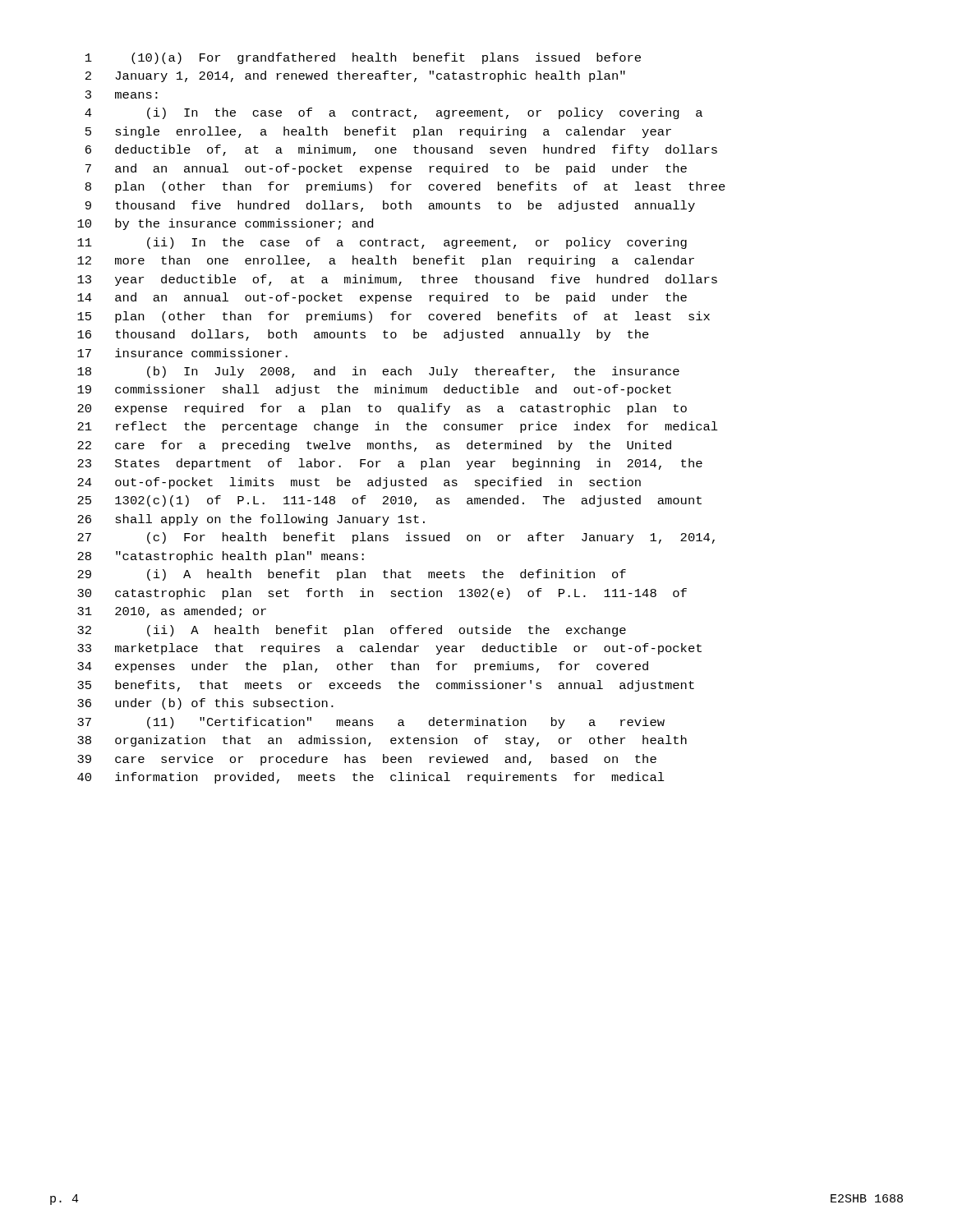Find the list item with the text "33 marketplace that"
The width and height of the screenshot is (953, 1232).
[x=476, y=649]
